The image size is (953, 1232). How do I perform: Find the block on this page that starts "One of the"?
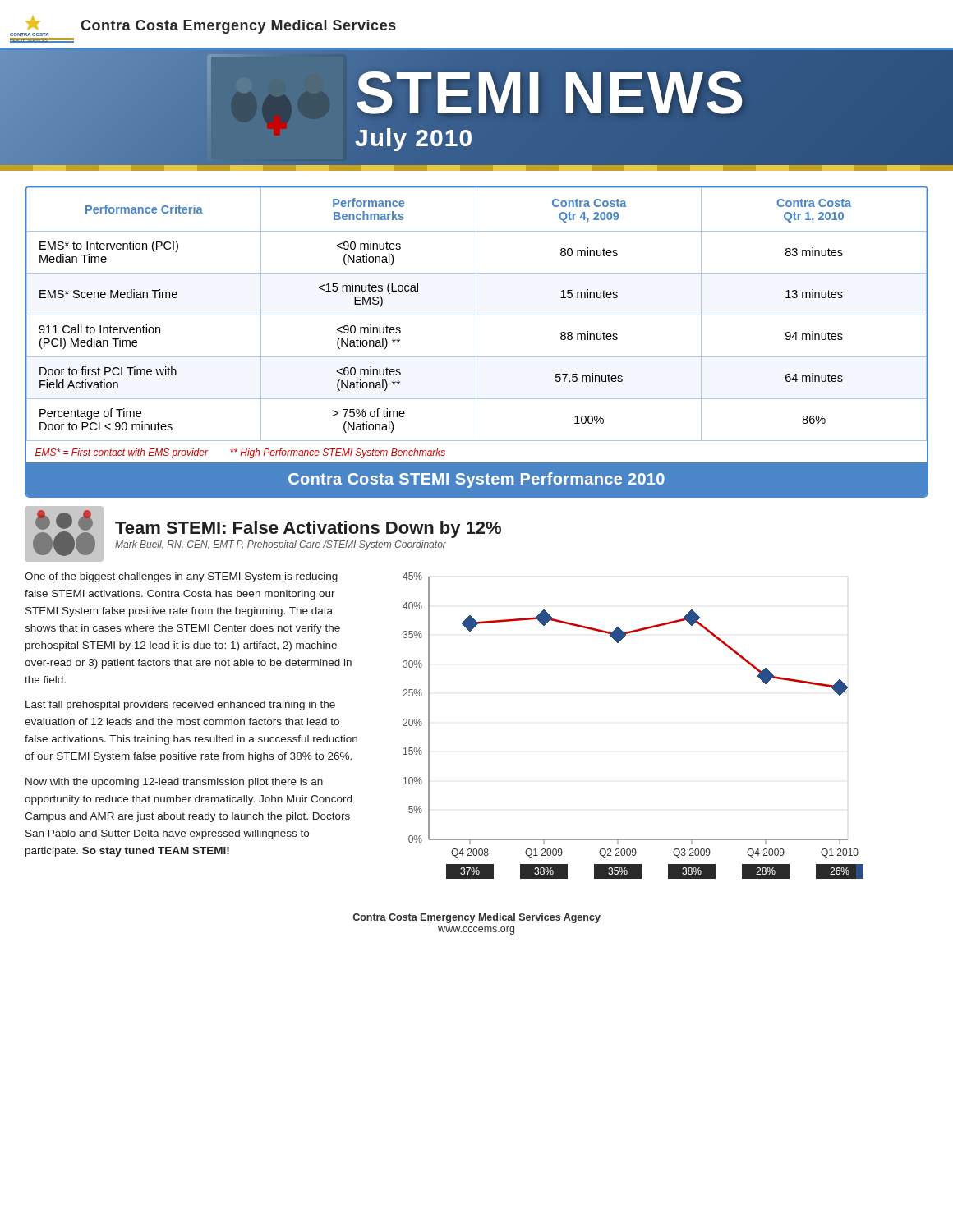pyautogui.click(x=193, y=629)
